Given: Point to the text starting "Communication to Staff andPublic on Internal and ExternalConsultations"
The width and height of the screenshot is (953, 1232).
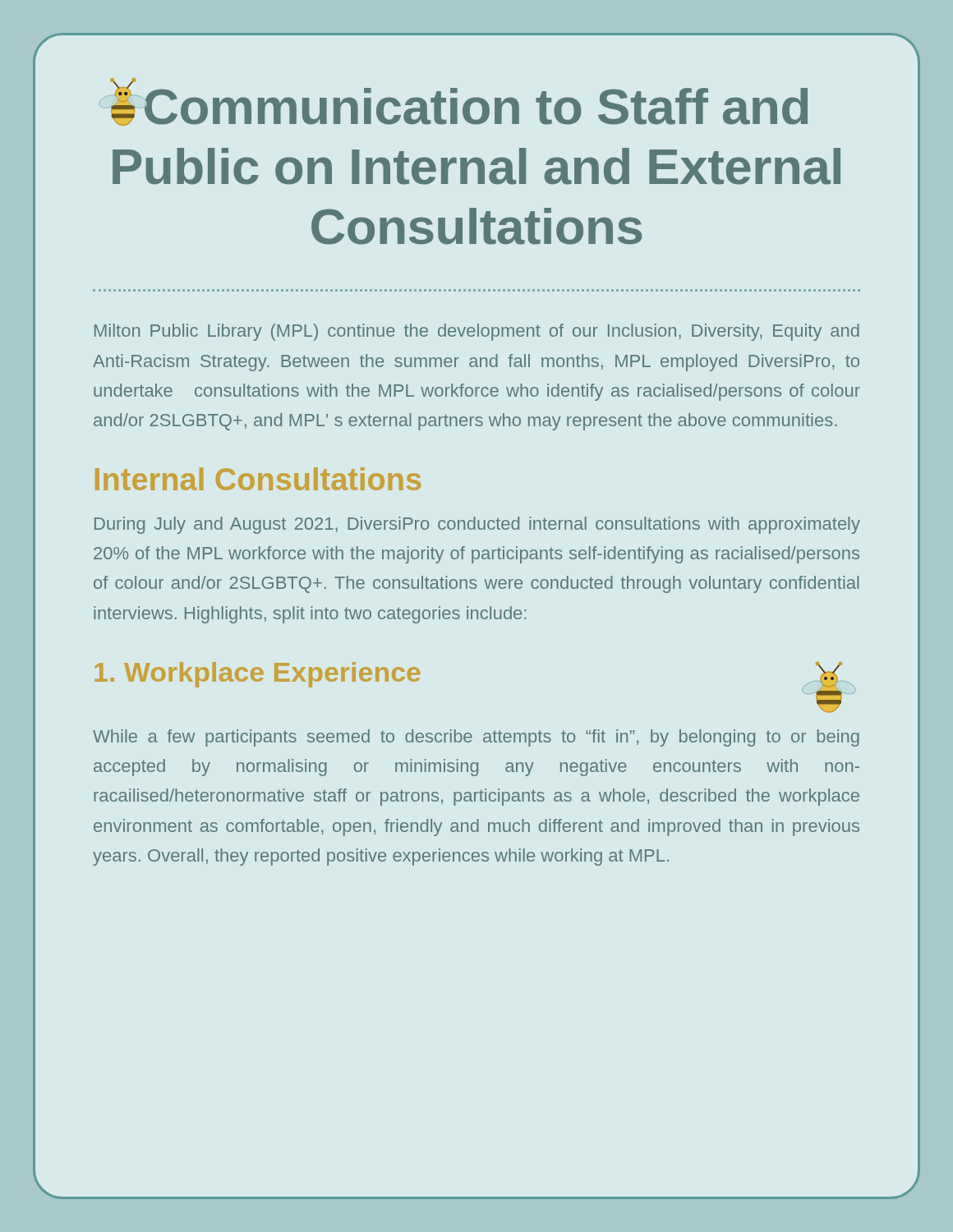Looking at the screenshot, I should coord(476,167).
